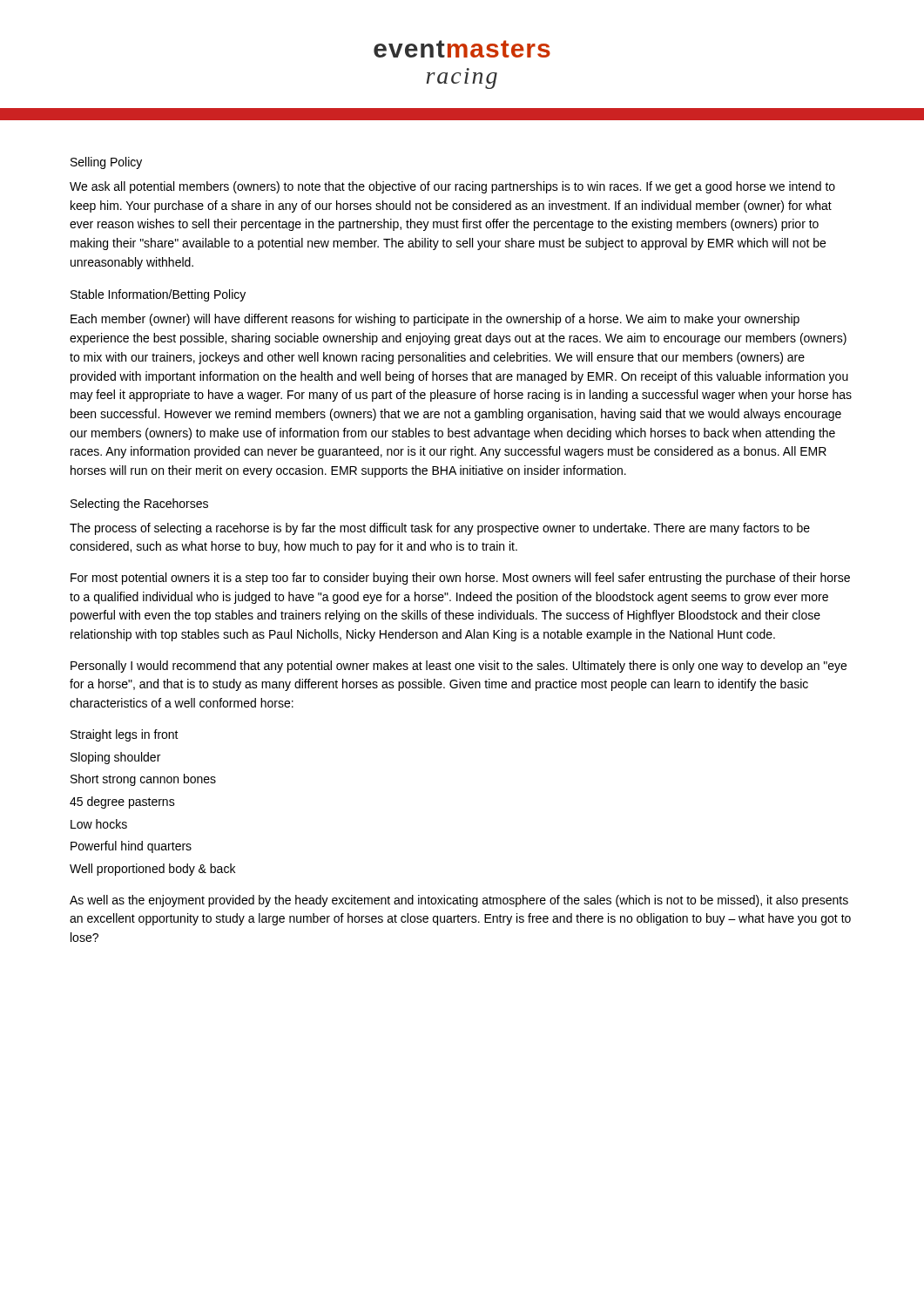This screenshot has width=924, height=1307.
Task: Point to the element starting "Personally I would recommend that any potential owner"
Action: 458,684
